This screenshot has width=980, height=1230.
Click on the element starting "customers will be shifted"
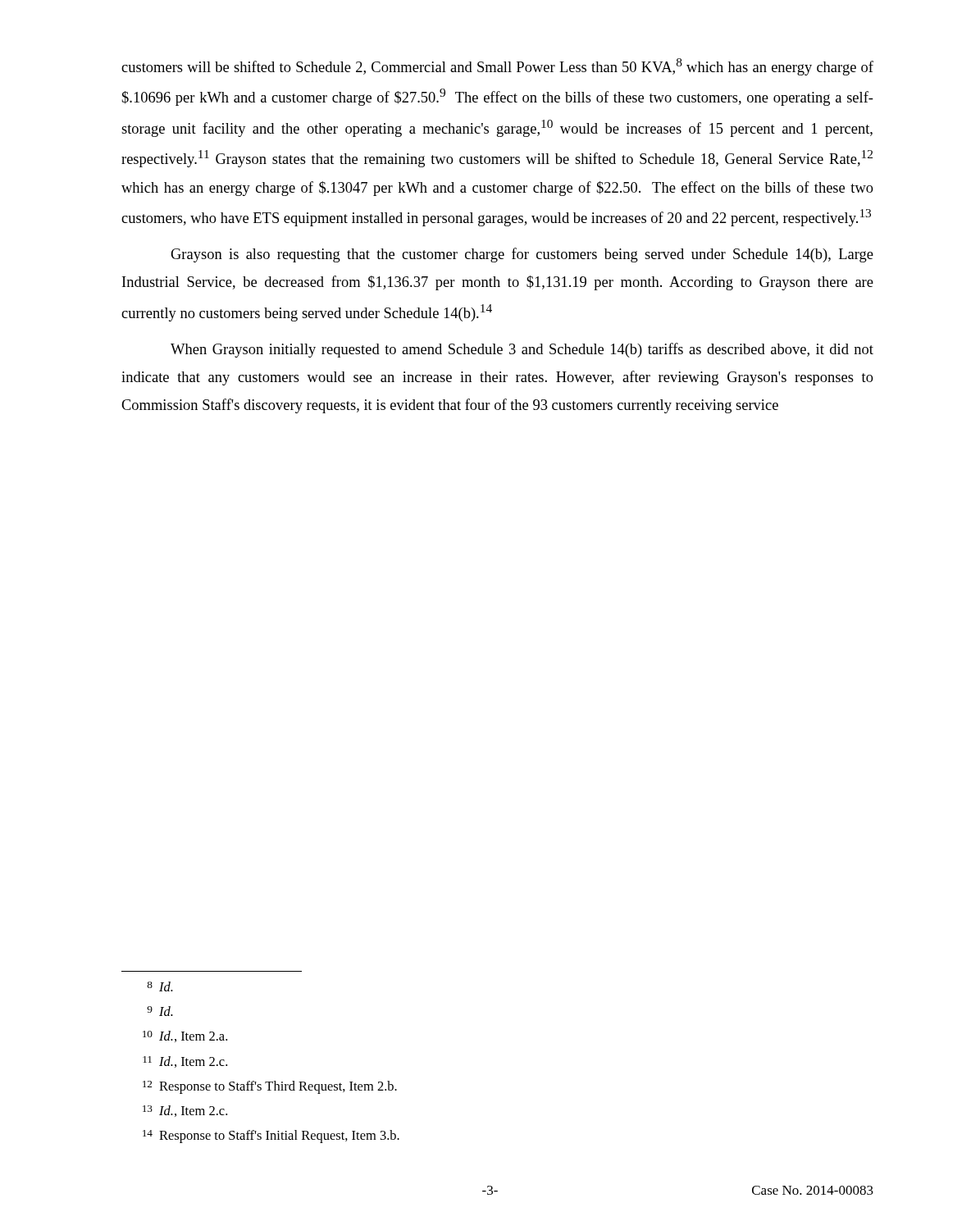(497, 141)
